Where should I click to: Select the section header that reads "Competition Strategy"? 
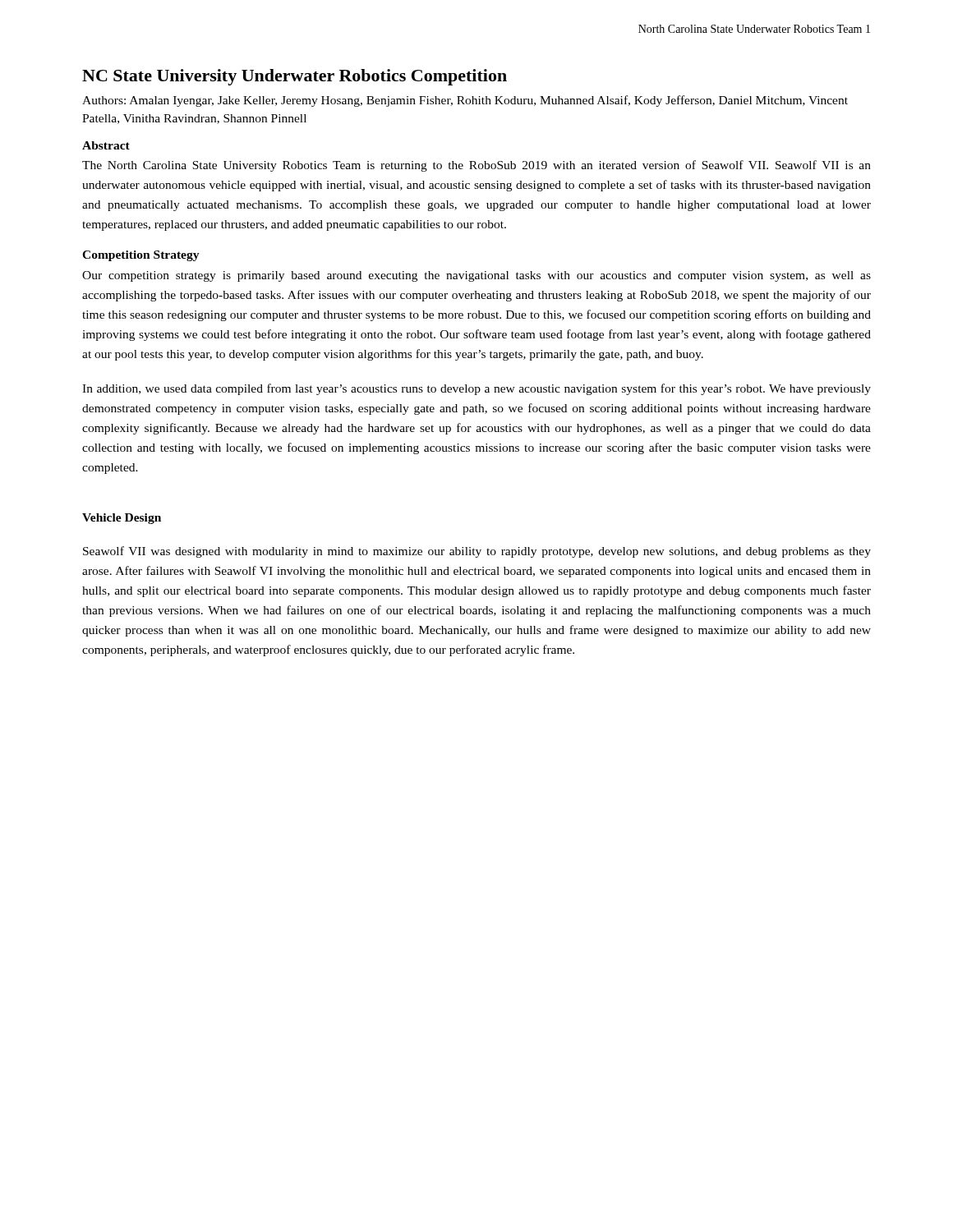tap(141, 254)
